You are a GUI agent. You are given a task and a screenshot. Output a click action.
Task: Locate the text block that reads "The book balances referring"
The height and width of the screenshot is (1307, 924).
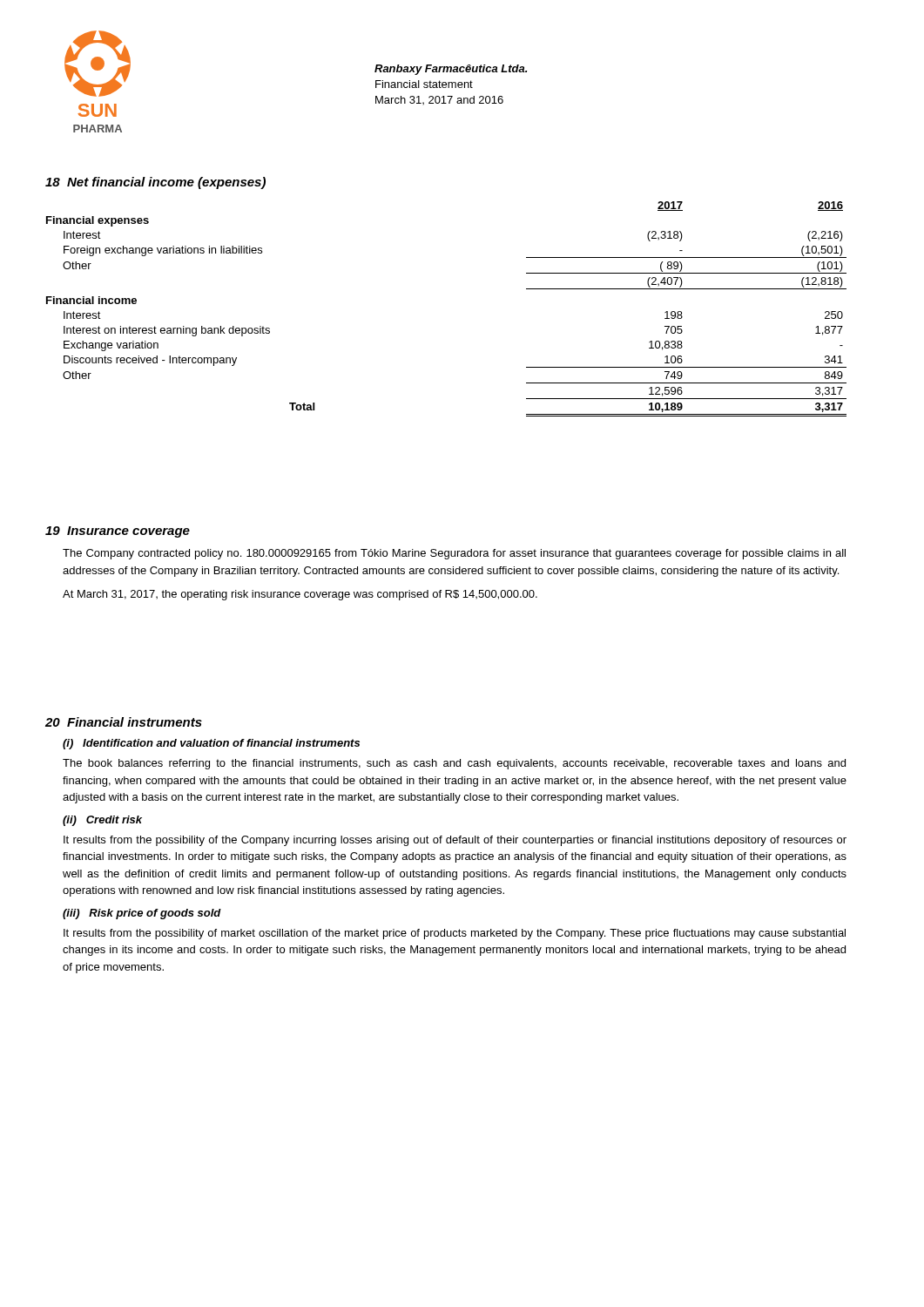[x=455, y=780]
